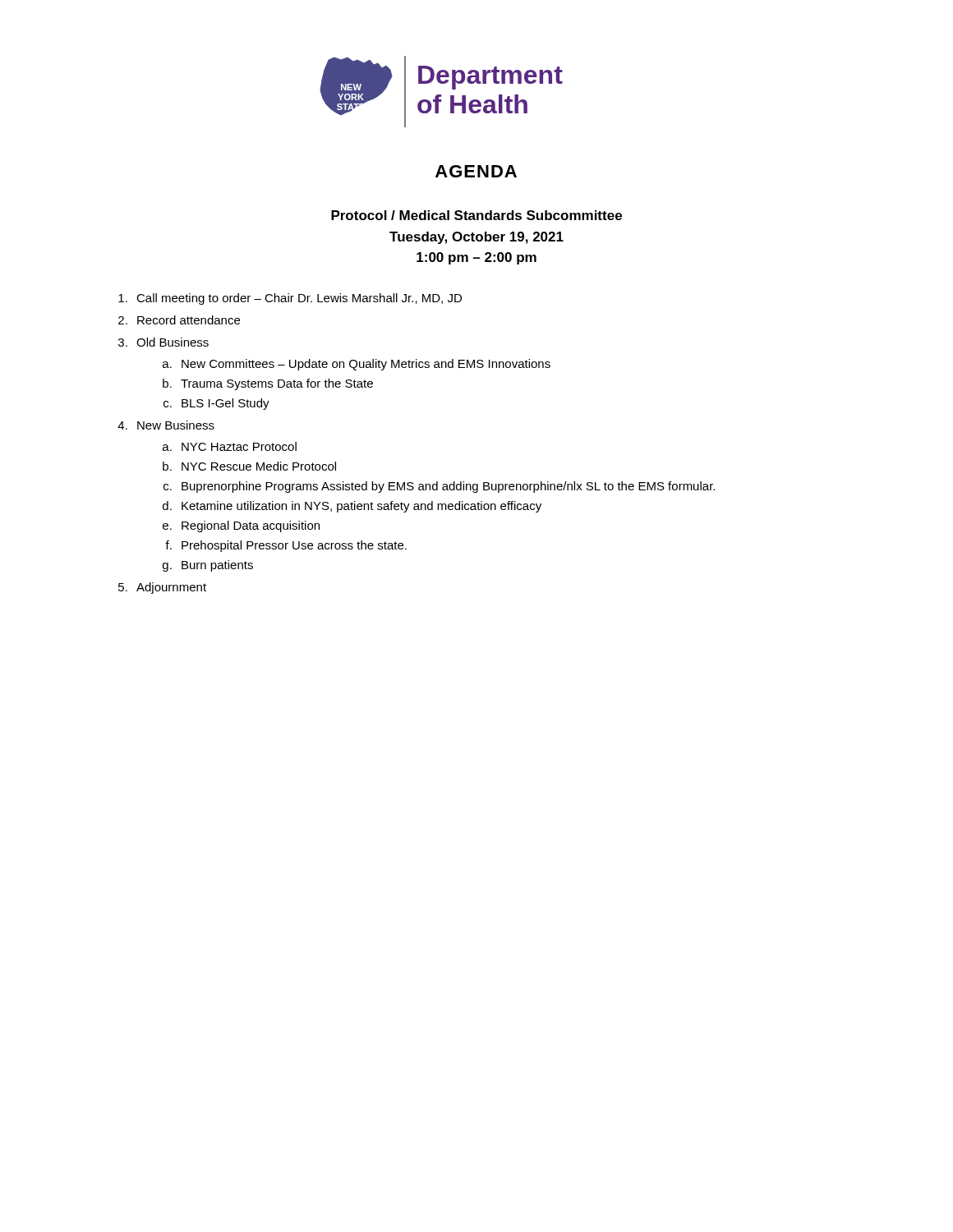953x1232 pixels.
Task: Locate the list item with the text "Call meeting to order – Chair Dr. Lewis"
Action: [x=290, y=299]
